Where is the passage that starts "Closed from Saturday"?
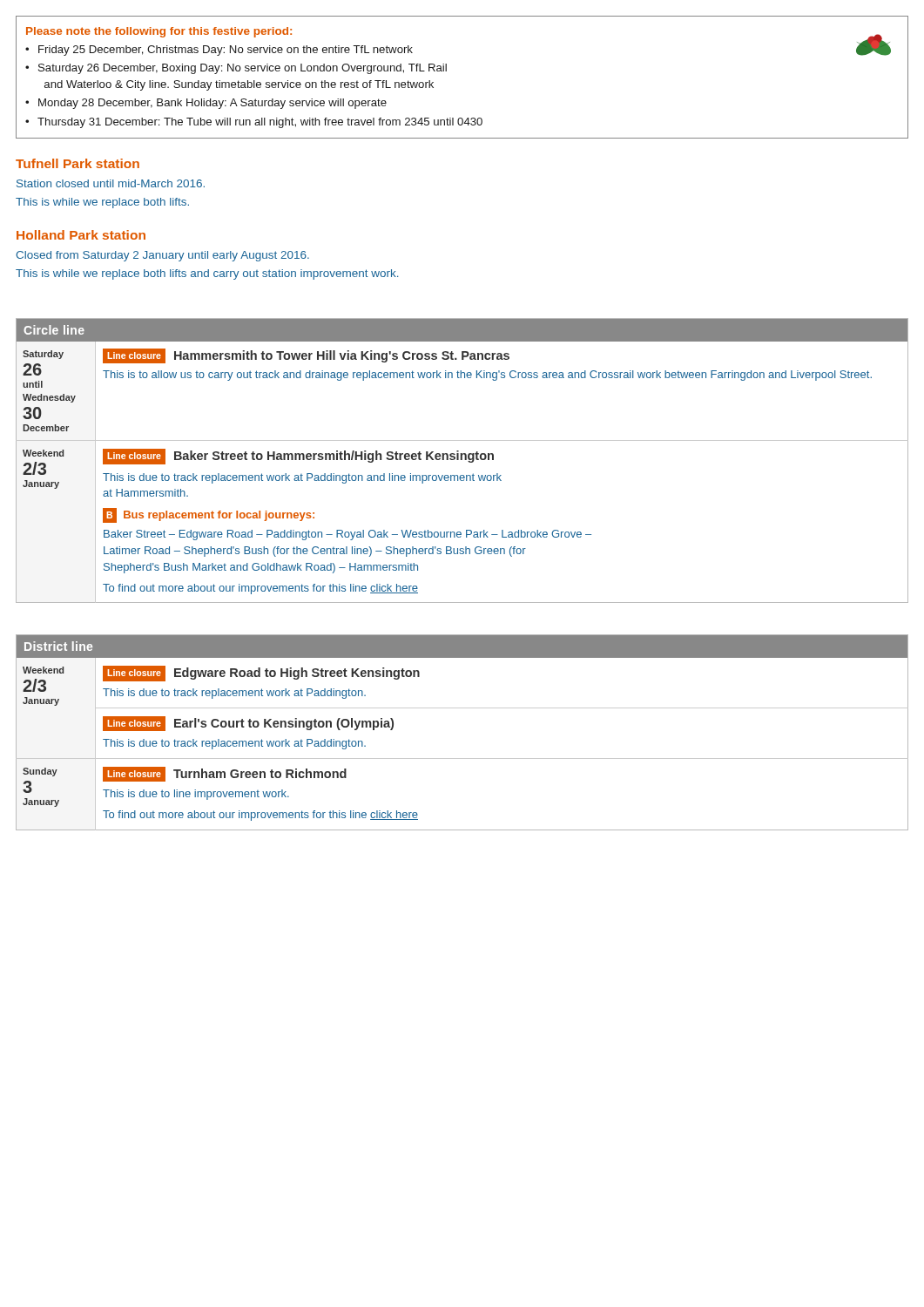This screenshot has width=924, height=1307. (x=207, y=264)
